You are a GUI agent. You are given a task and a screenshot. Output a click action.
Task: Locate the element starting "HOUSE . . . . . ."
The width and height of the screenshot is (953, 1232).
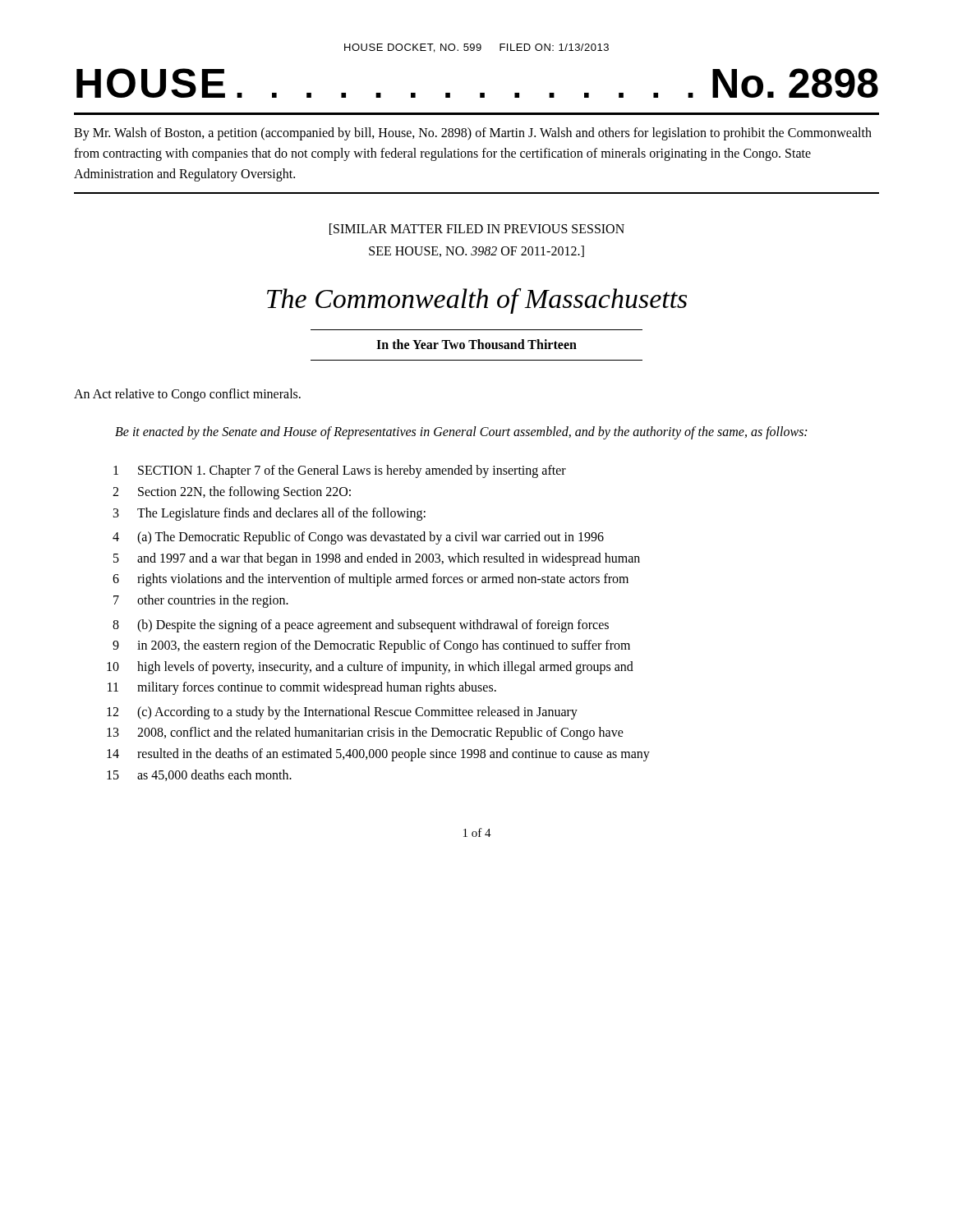pyautogui.click(x=476, y=84)
